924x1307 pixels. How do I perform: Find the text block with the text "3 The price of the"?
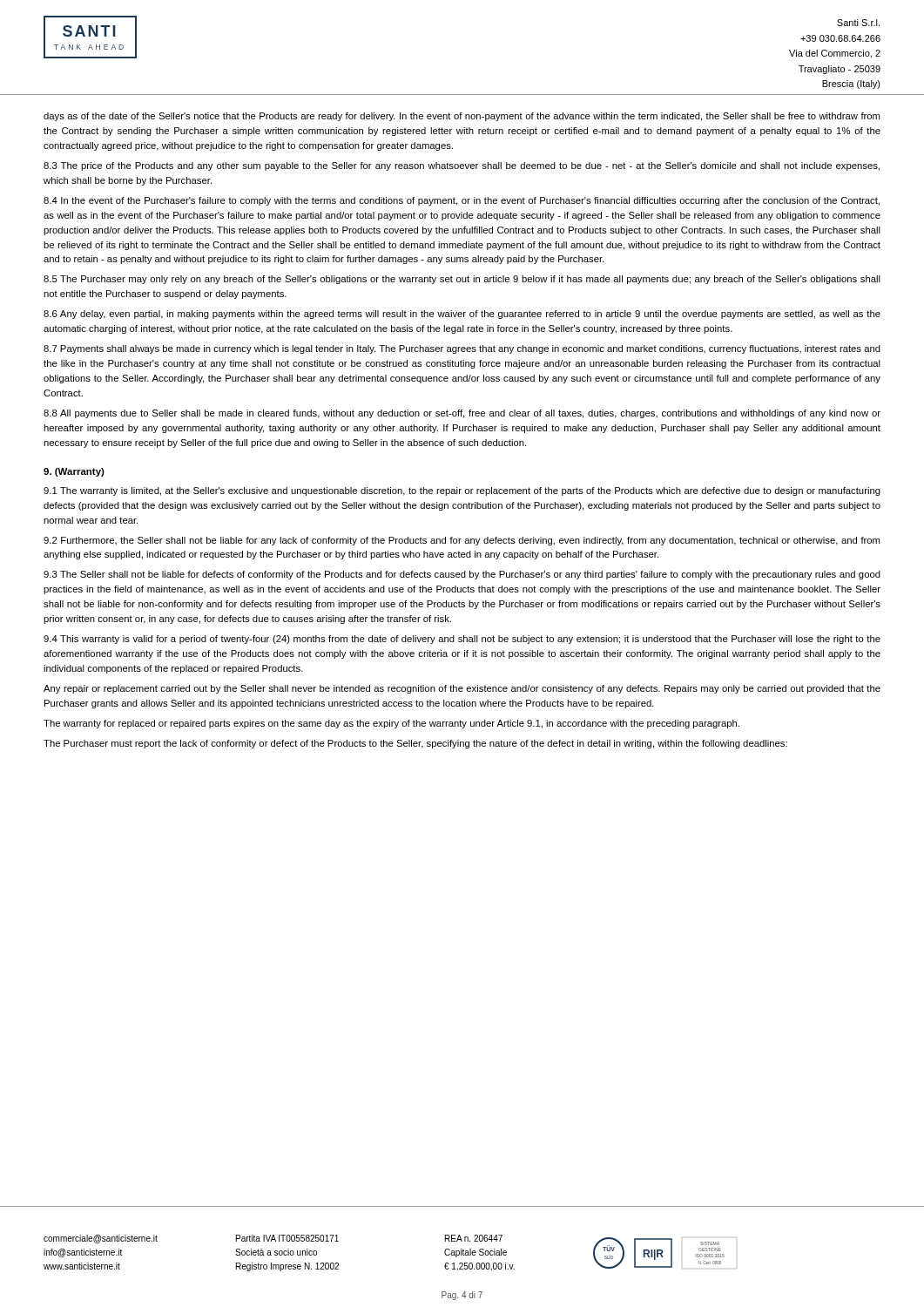[462, 173]
